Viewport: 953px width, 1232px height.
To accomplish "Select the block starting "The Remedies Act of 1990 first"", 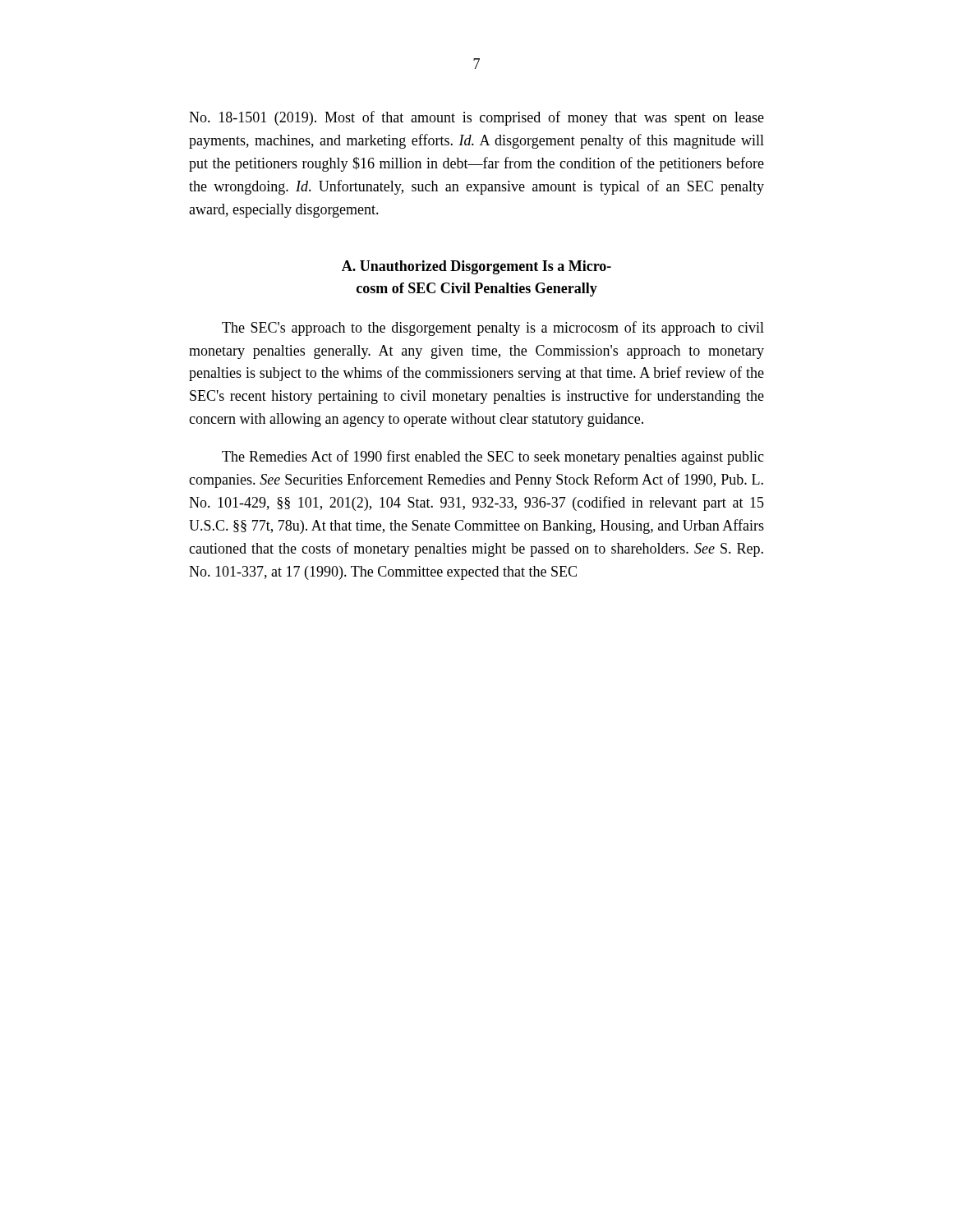I will pyautogui.click(x=476, y=514).
